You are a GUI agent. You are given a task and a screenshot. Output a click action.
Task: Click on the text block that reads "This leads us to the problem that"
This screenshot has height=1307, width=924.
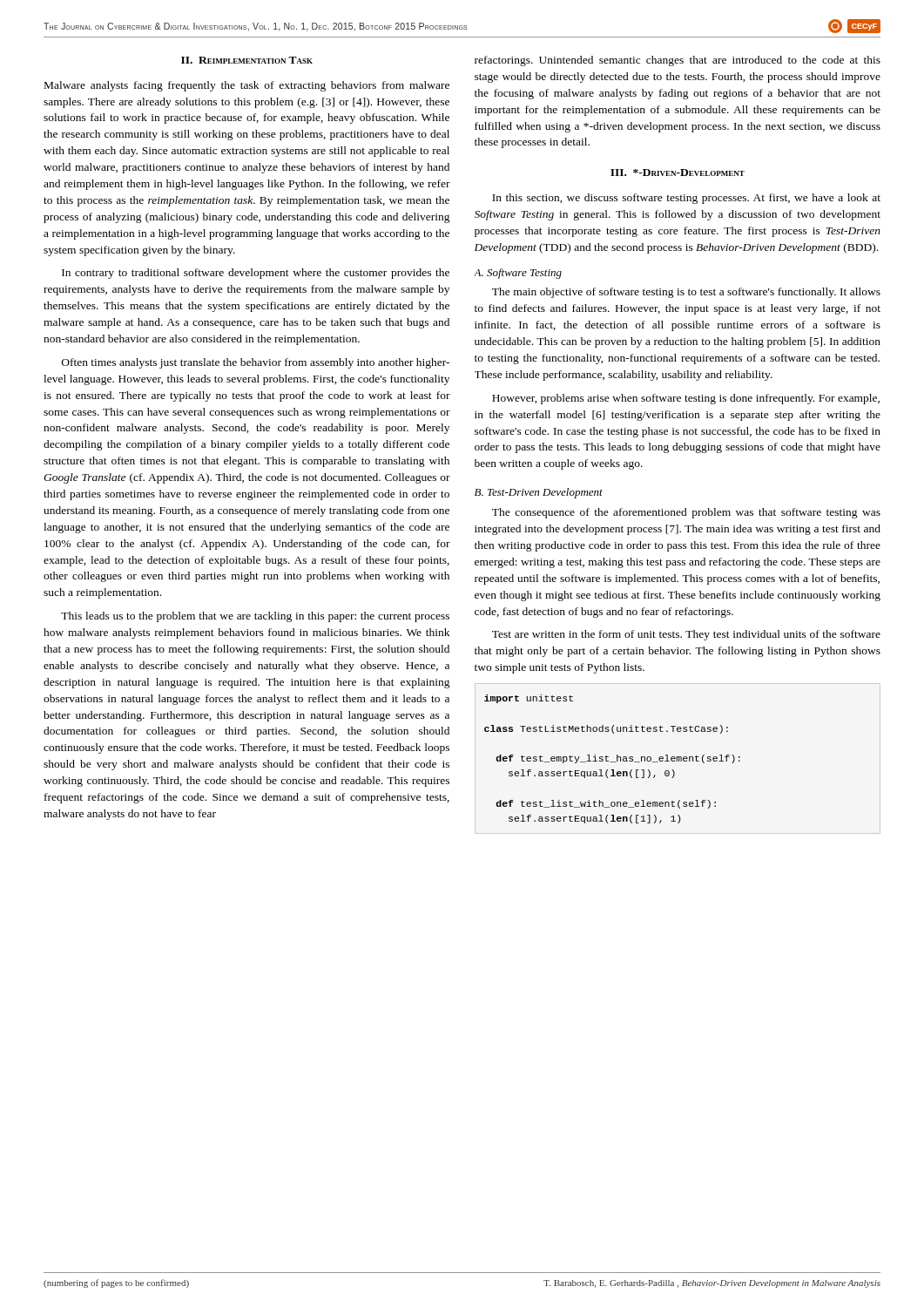(247, 715)
